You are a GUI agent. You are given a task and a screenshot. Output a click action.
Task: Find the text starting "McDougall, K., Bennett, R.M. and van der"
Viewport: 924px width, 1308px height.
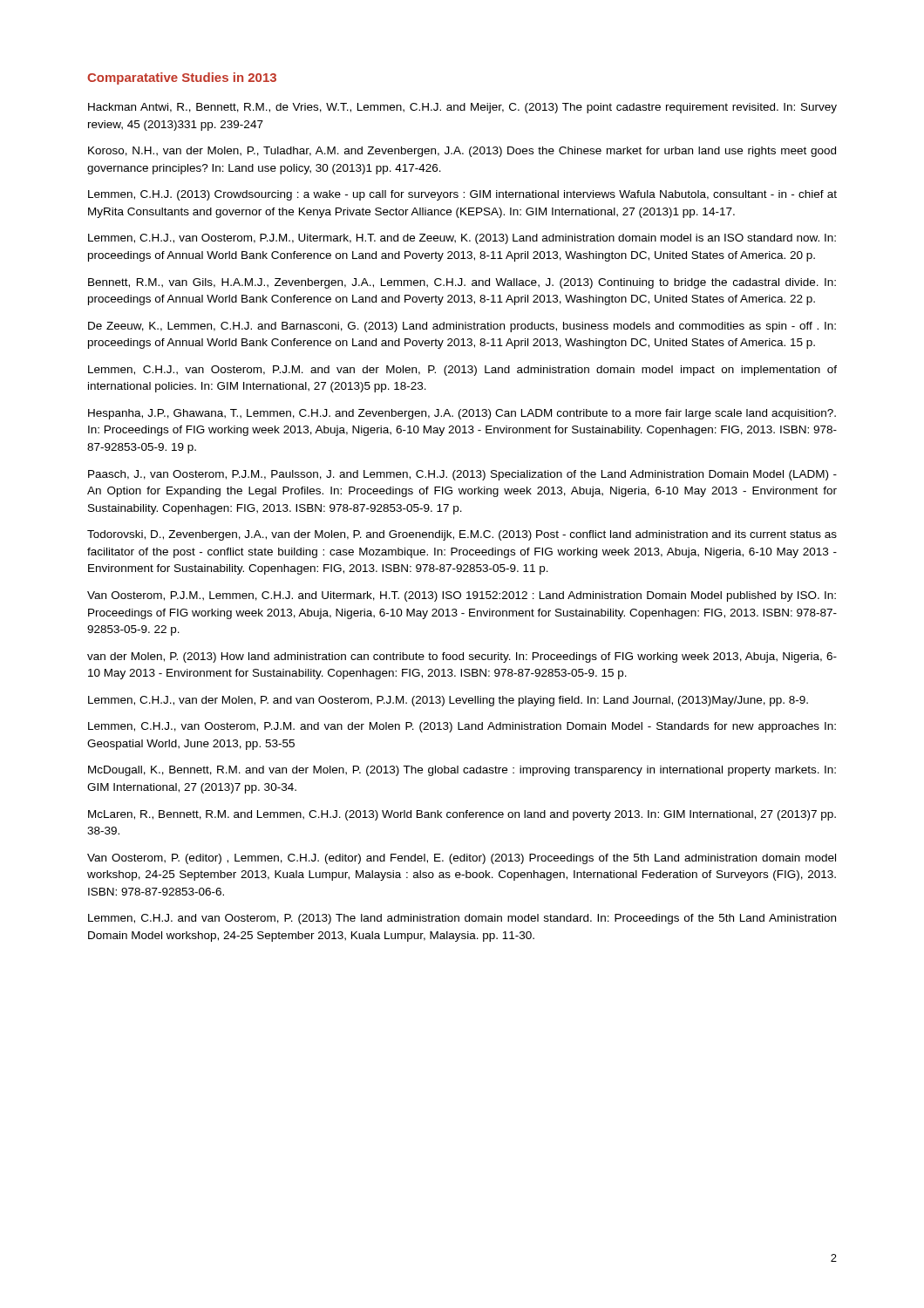point(462,778)
